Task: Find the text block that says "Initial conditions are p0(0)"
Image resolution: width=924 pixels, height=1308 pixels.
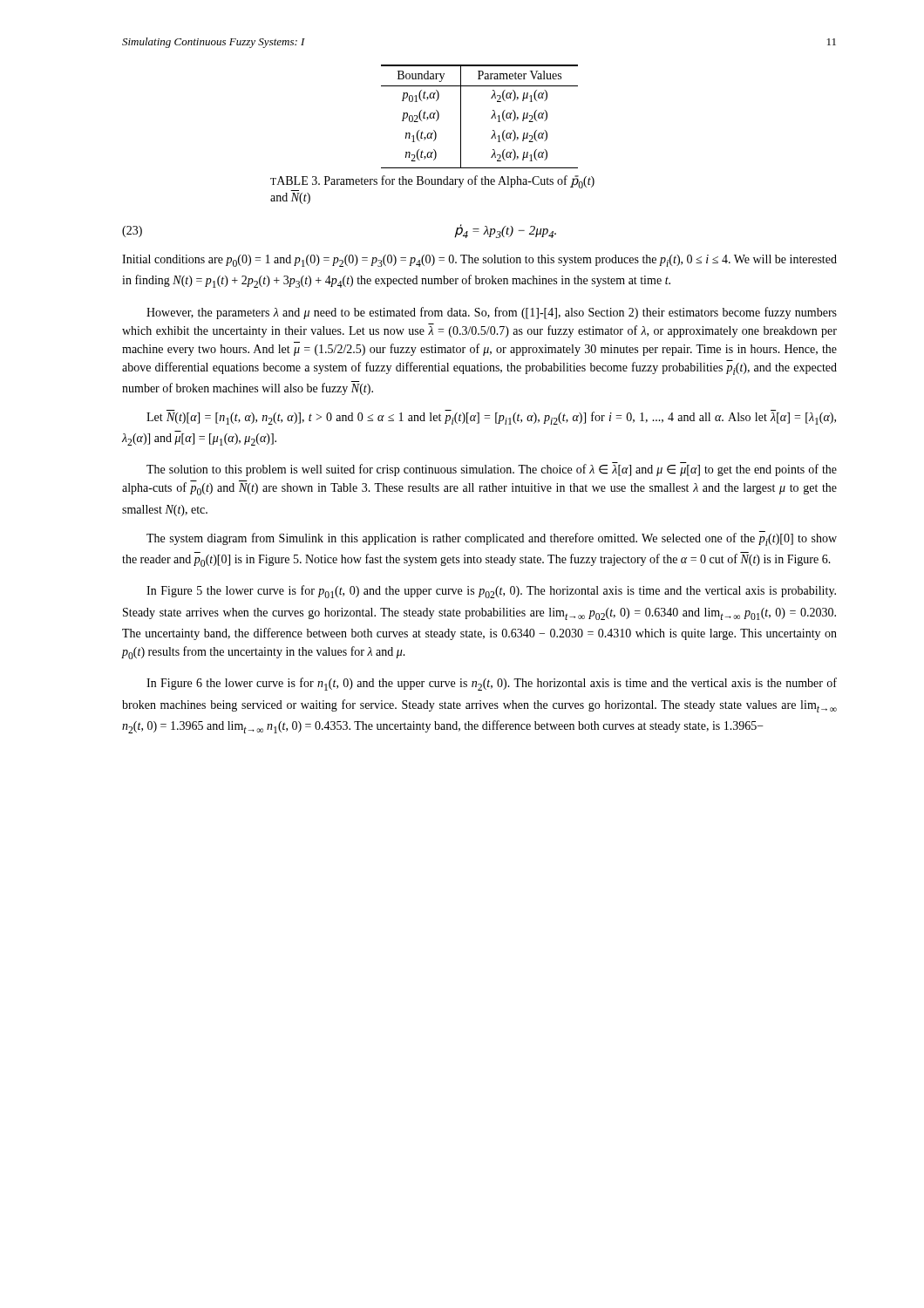Action: (x=479, y=272)
